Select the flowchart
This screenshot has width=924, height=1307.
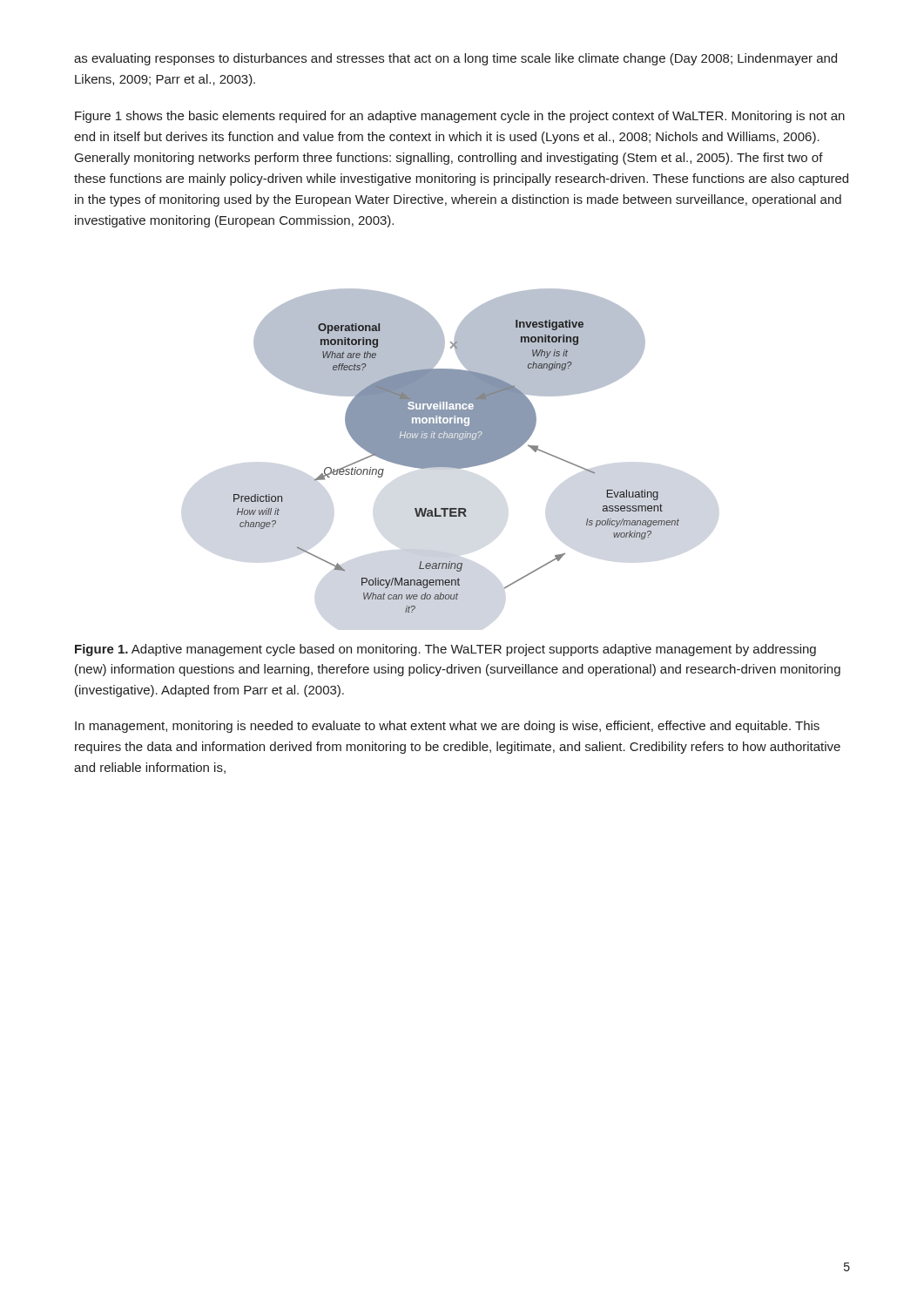tap(462, 443)
